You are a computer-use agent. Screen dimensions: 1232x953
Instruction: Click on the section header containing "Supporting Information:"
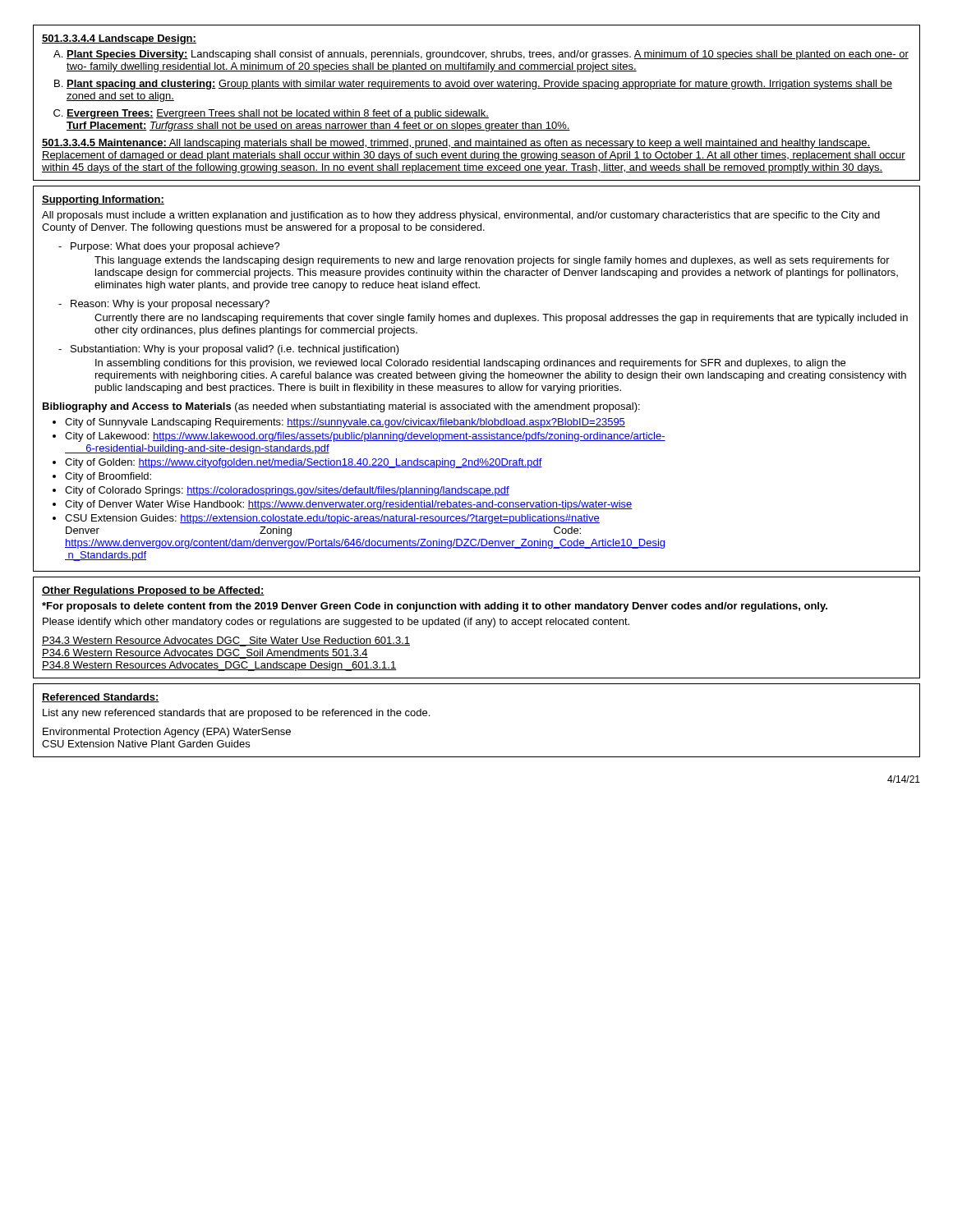click(x=103, y=199)
